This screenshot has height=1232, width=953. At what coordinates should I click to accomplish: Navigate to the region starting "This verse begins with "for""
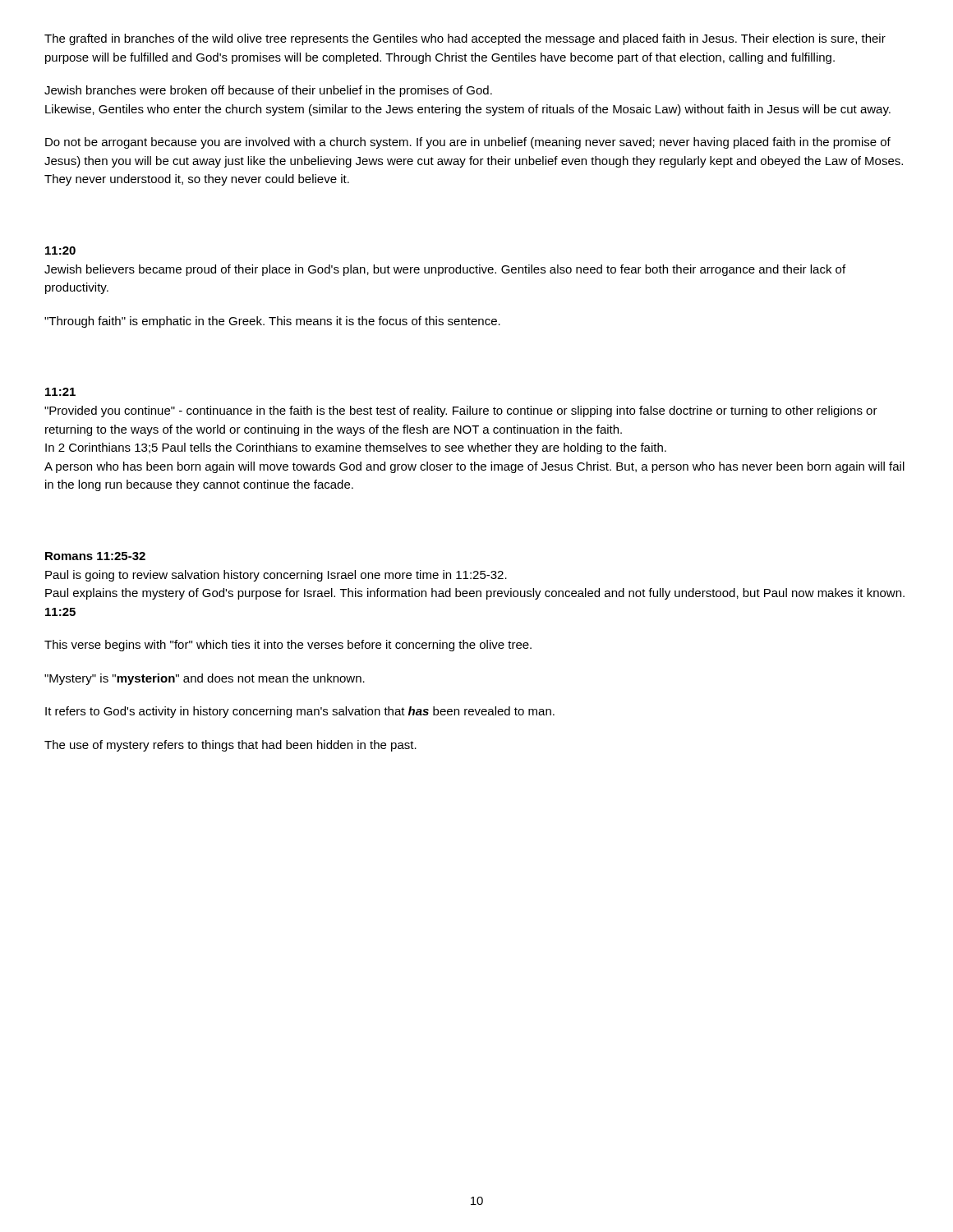coord(288,644)
